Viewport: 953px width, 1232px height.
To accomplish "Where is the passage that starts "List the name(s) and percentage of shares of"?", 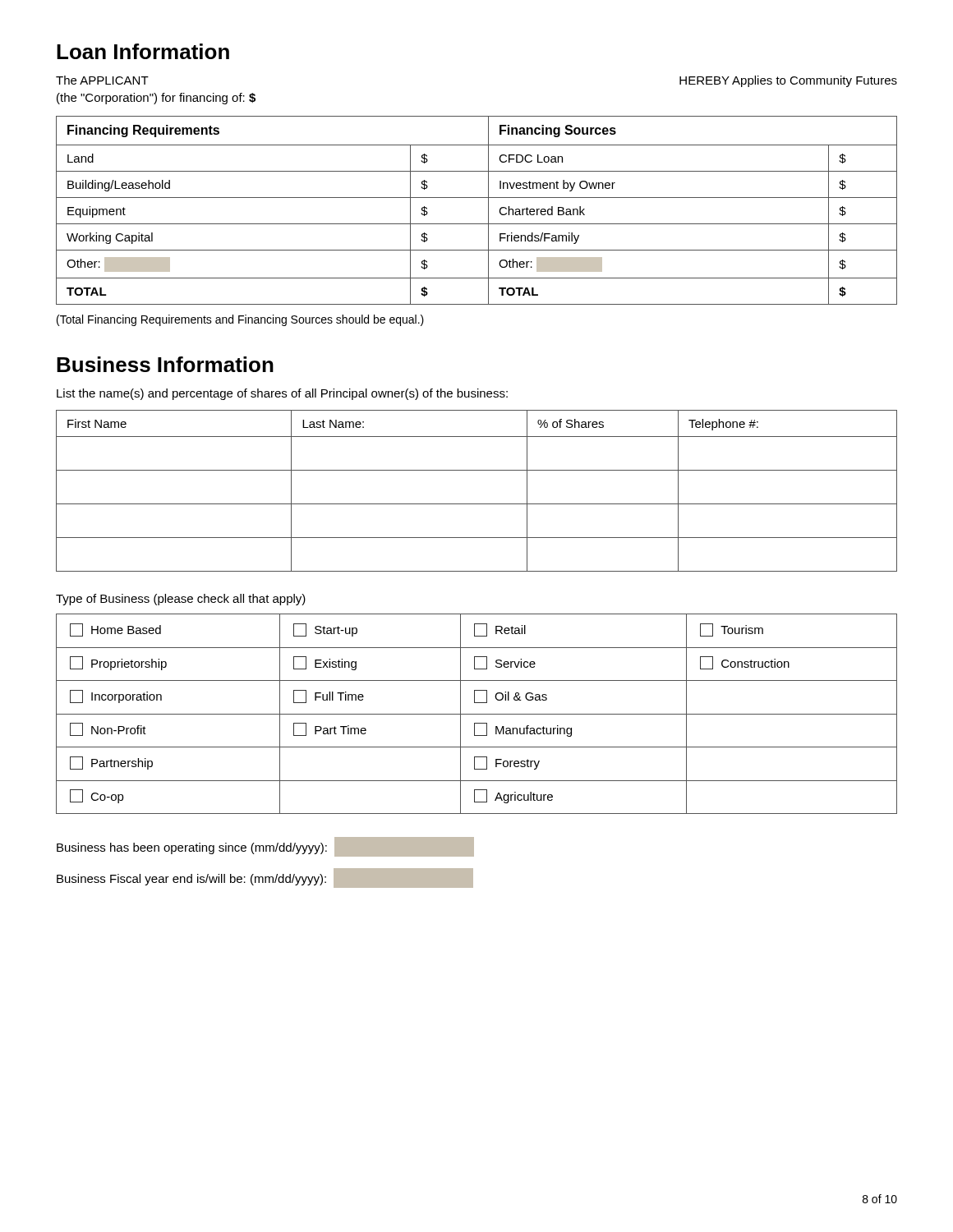I will click(x=282, y=393).
